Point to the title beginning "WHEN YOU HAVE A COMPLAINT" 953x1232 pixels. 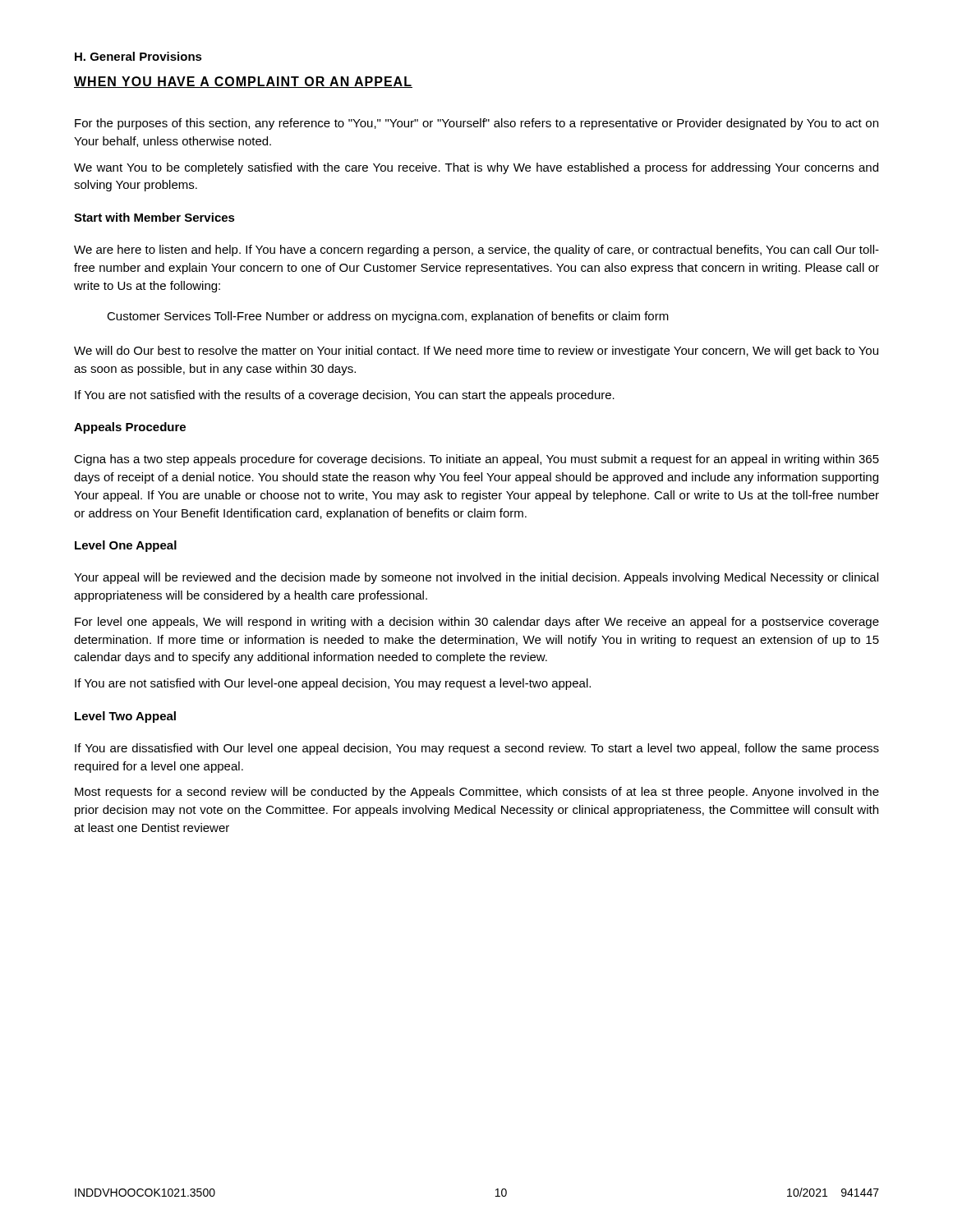pos(243,82)
